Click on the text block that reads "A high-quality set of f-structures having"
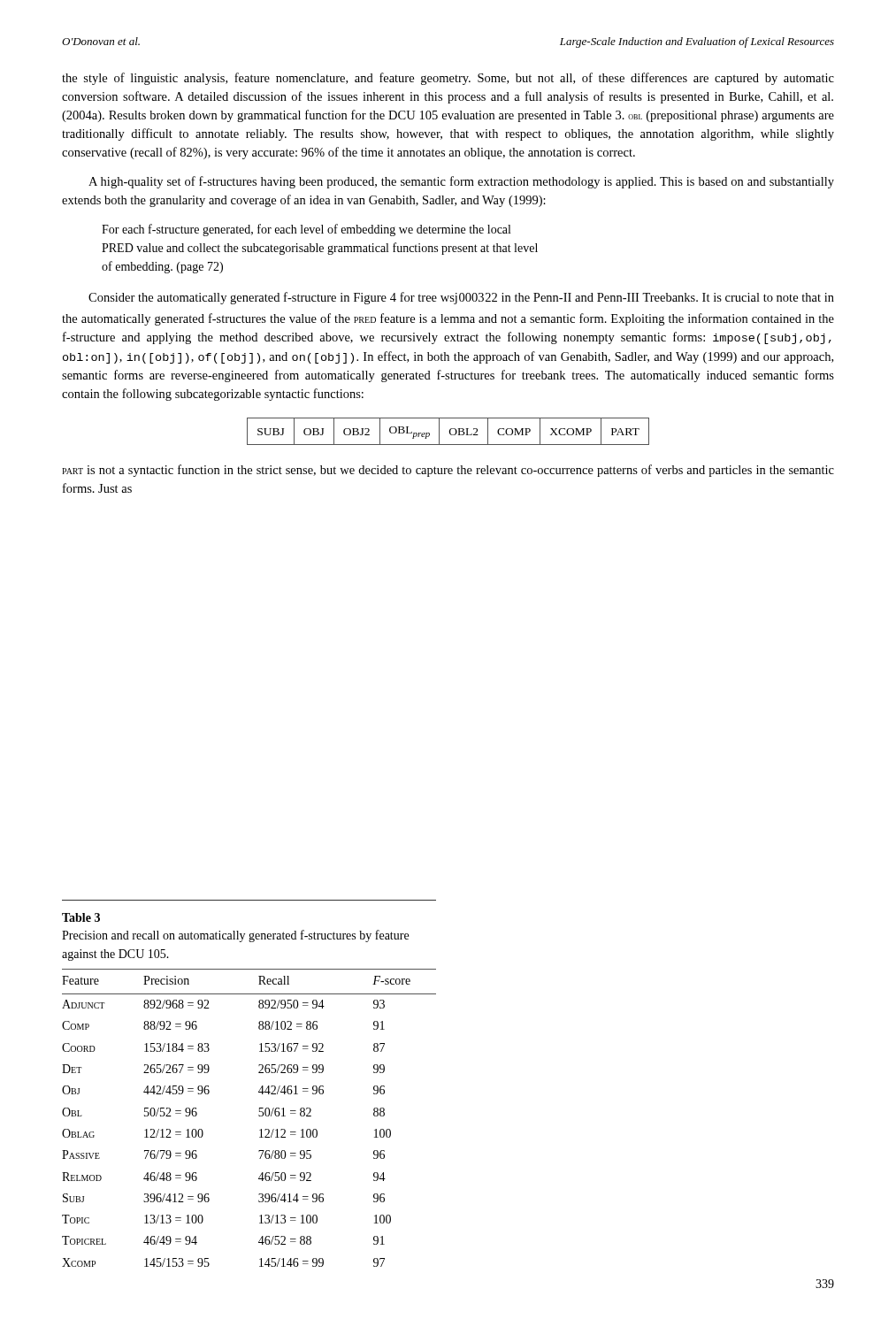The width and height of the screenshot is (896, 1327). click(x=448, y=191)
